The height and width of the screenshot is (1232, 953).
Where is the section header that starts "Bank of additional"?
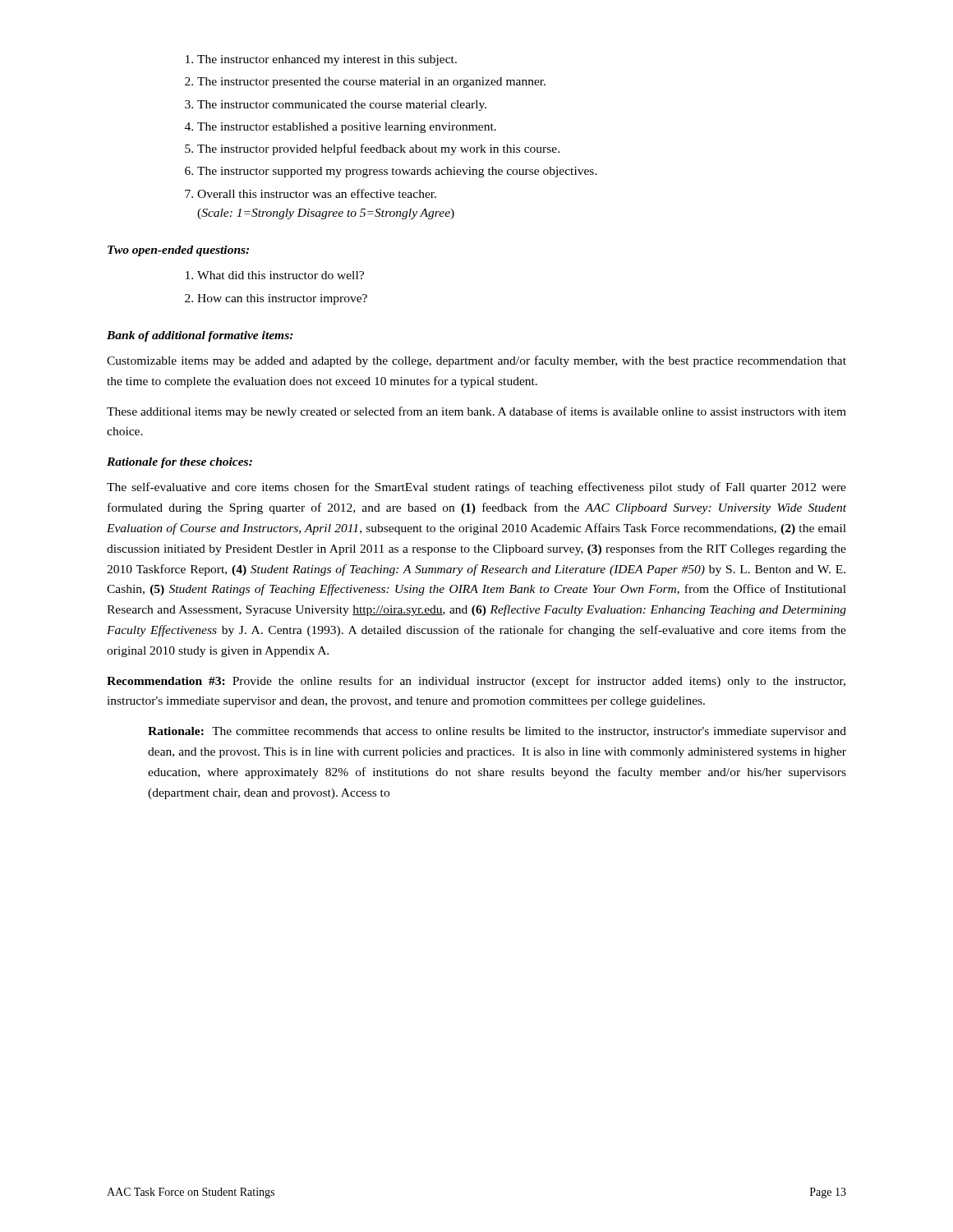[200, 334]
